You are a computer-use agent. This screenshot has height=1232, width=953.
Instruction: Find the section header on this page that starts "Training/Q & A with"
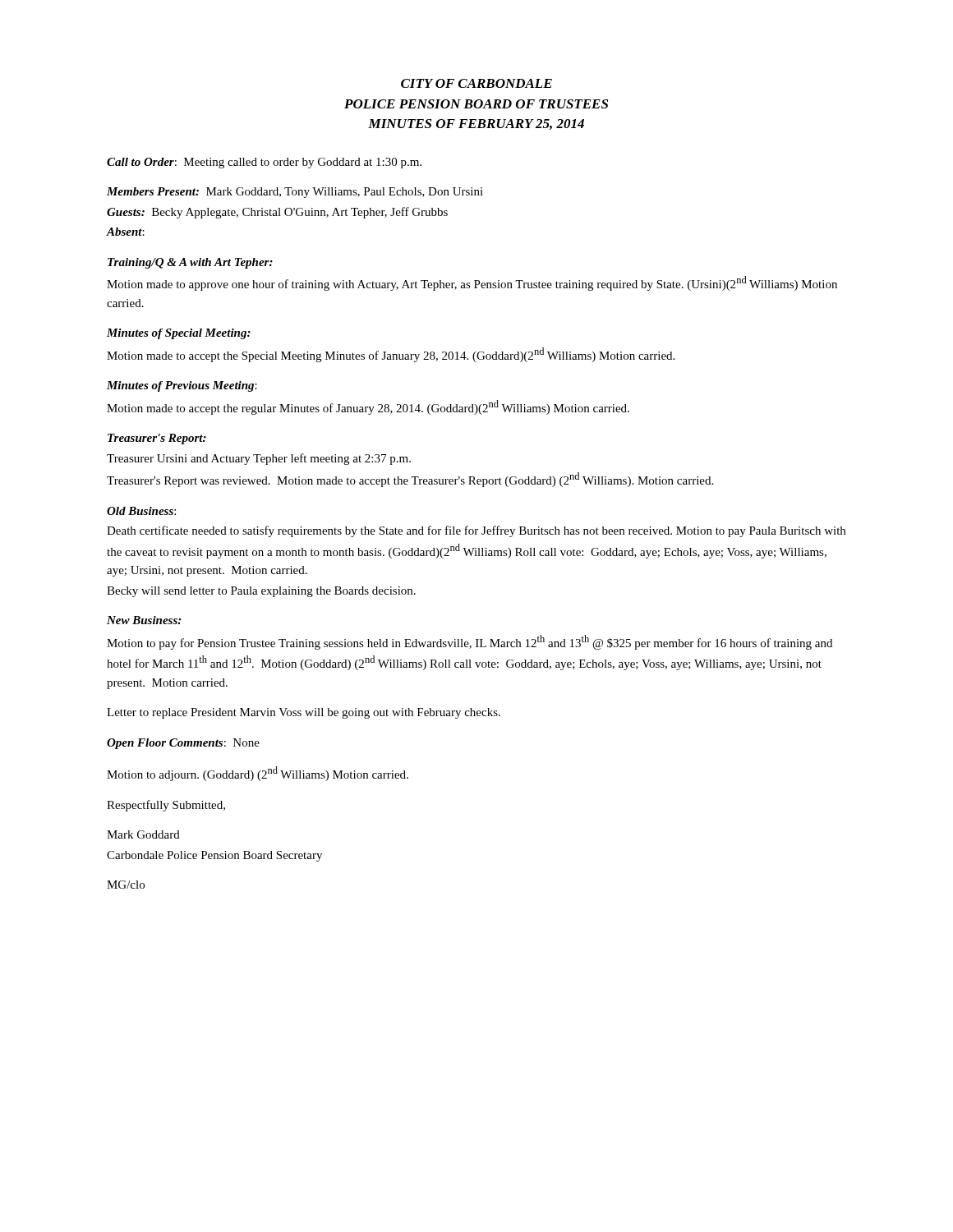(x=190, y=263)
